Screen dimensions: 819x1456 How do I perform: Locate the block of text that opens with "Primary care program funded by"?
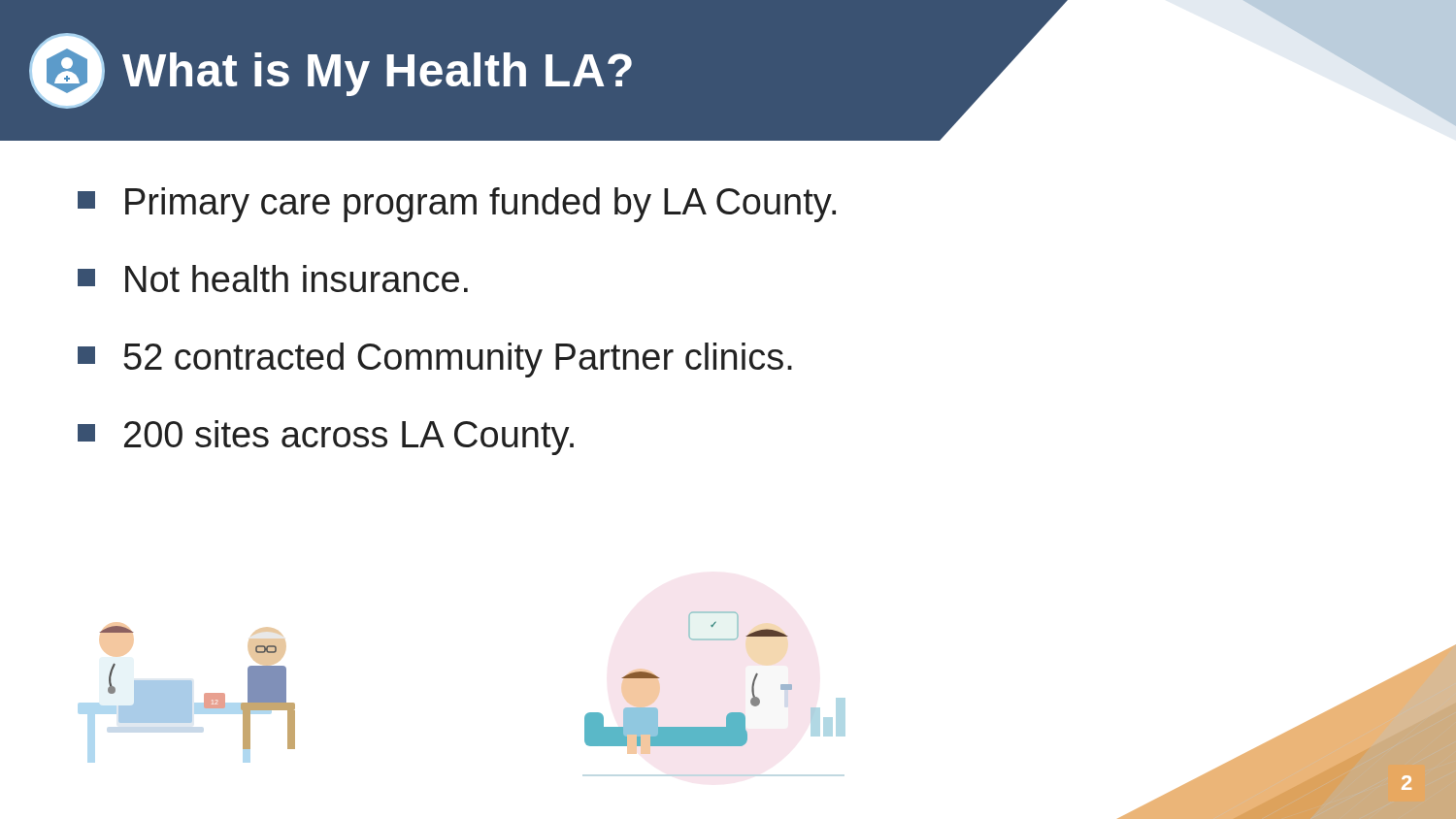(709, 203)
